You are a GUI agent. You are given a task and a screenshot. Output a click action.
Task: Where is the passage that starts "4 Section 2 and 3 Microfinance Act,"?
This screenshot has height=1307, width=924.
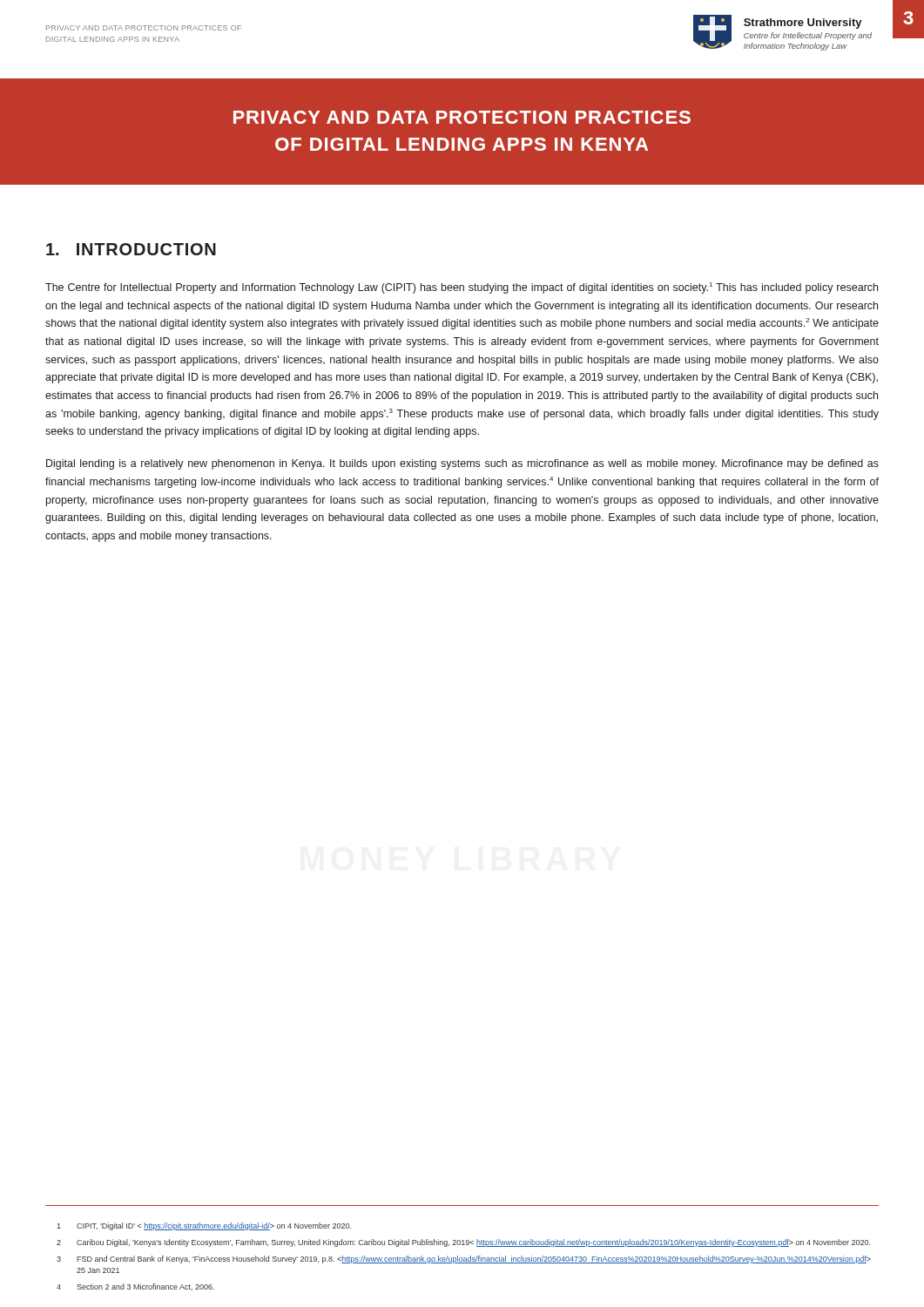135,1287
